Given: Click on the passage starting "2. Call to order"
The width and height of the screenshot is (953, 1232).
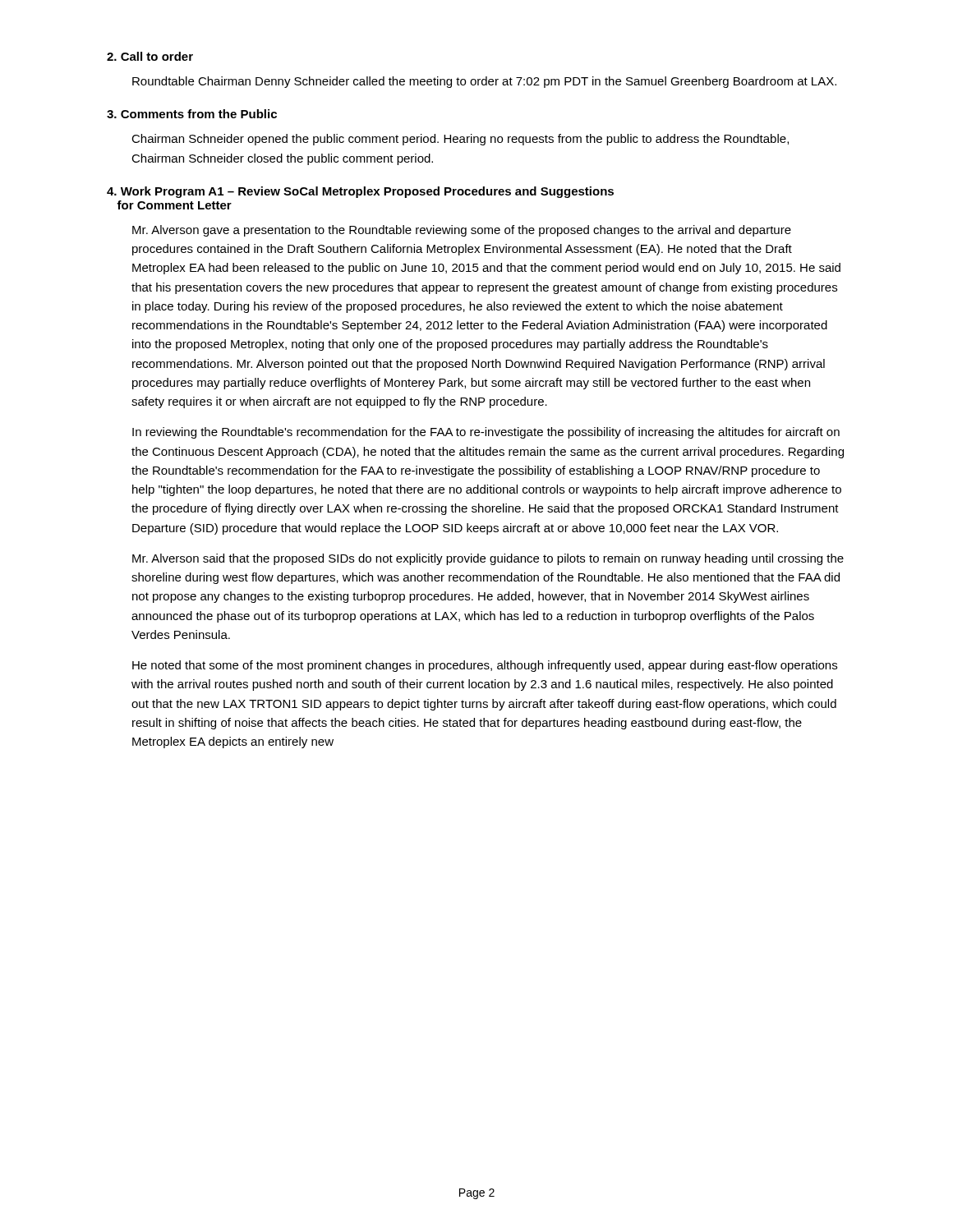Looking at the screenshot, I should (150, 56).
